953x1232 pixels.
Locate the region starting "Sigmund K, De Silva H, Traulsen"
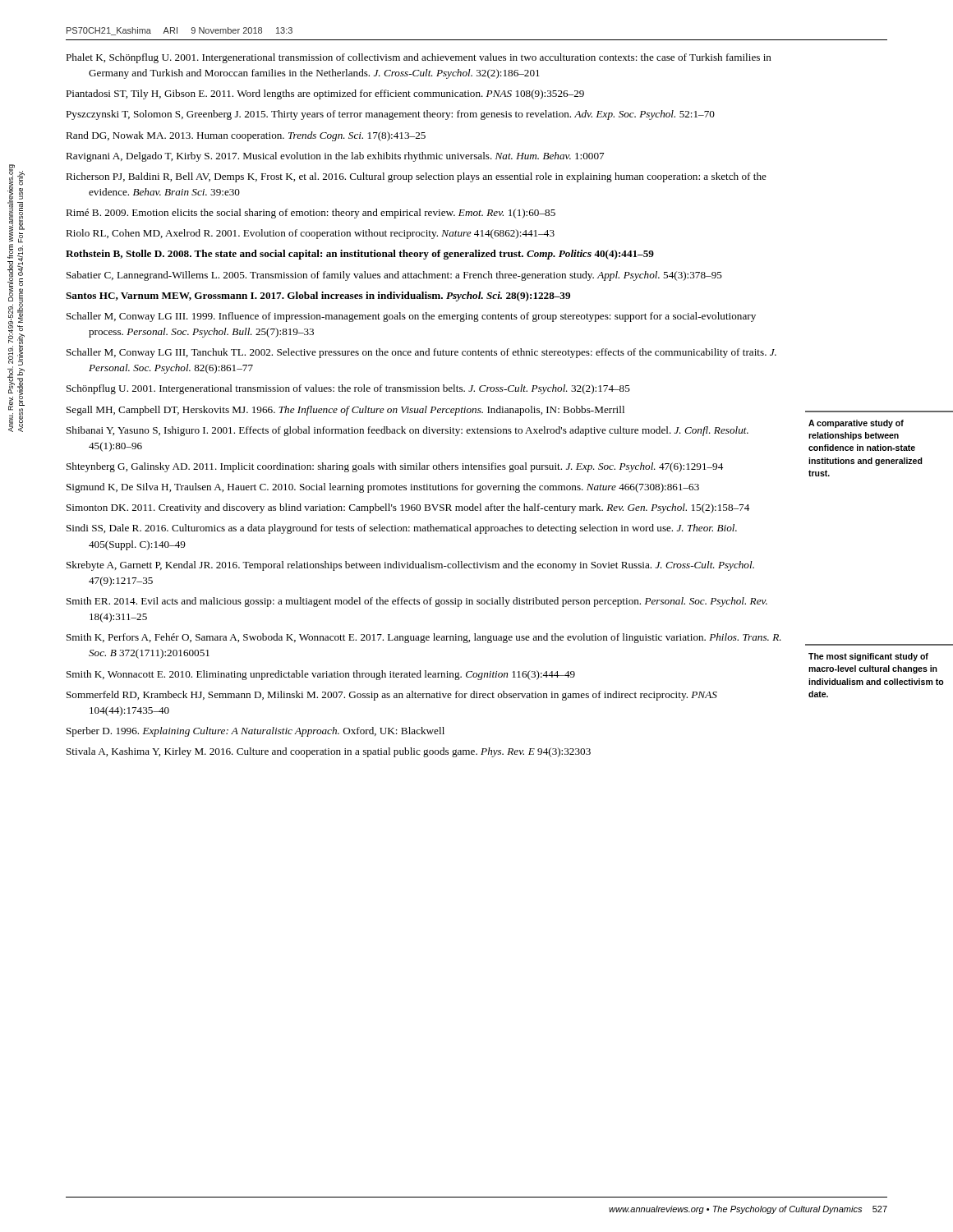tap(383, 487)
